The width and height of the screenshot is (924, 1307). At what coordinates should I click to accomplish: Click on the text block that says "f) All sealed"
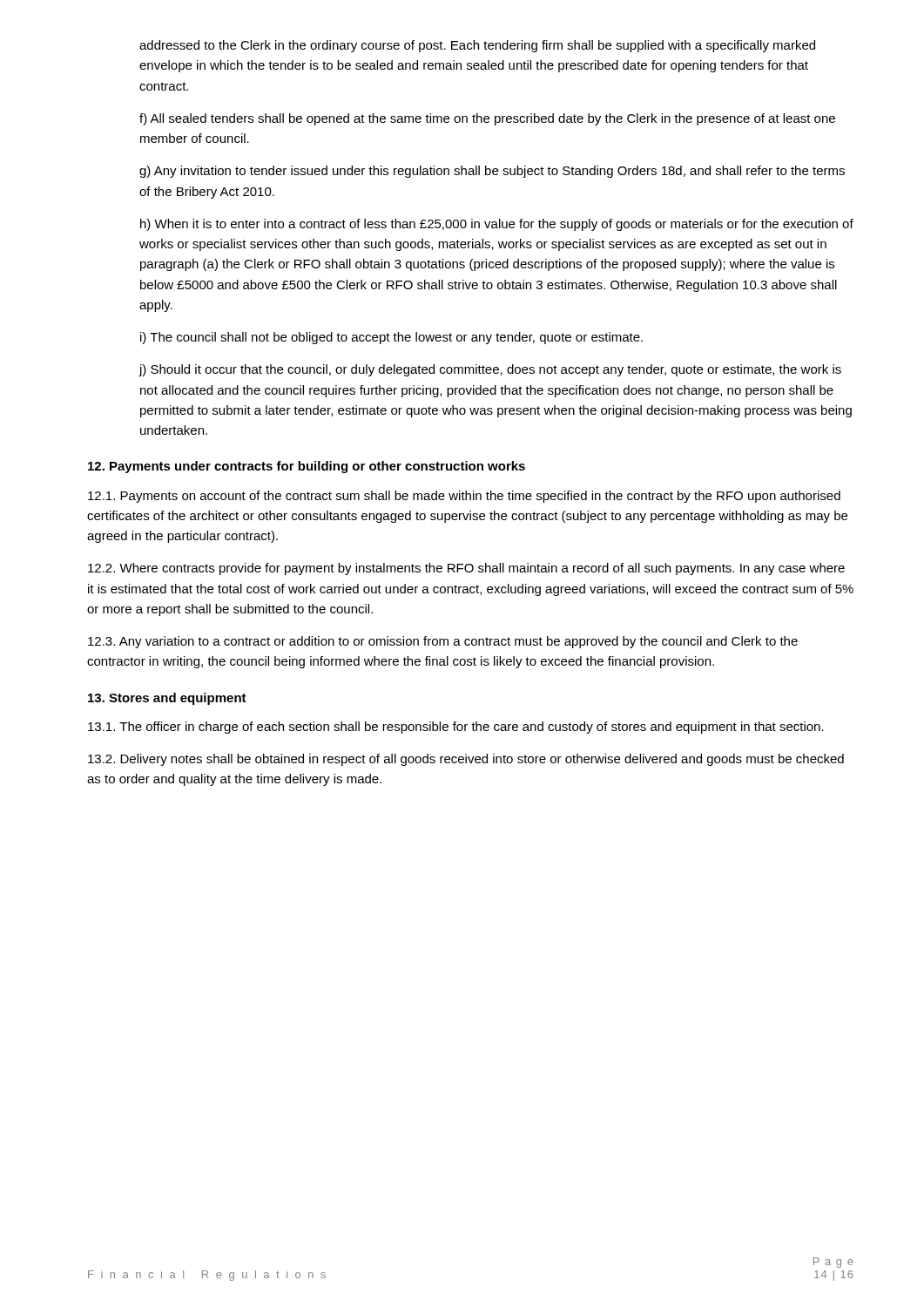pos(488,128)
